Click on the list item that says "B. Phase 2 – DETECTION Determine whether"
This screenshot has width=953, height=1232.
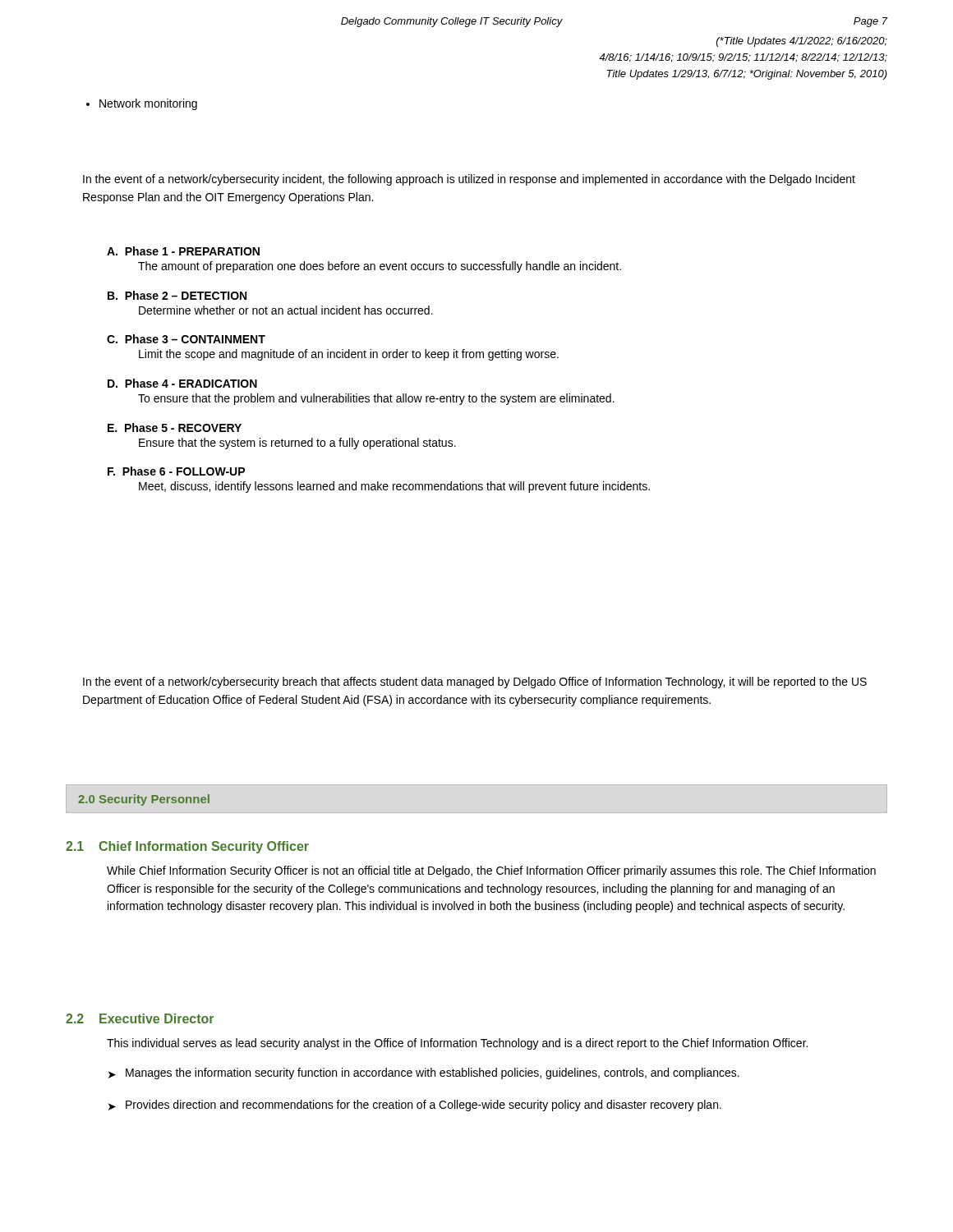[177, 295]
